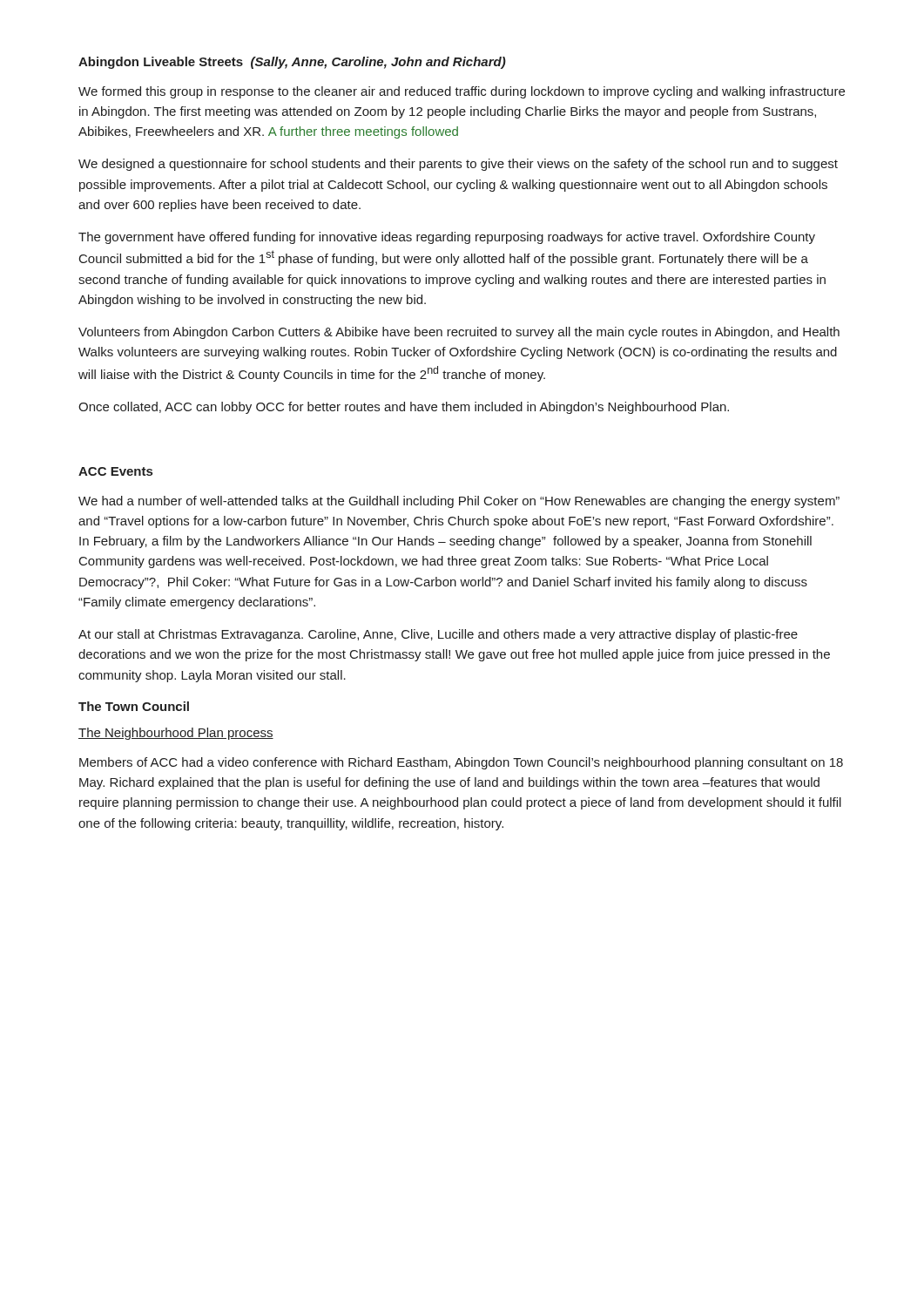Locate the block of text that opens with "Once collated, ACC can lobby OCC for better"
The image size is (924, 1307).
tap(404, 406)
